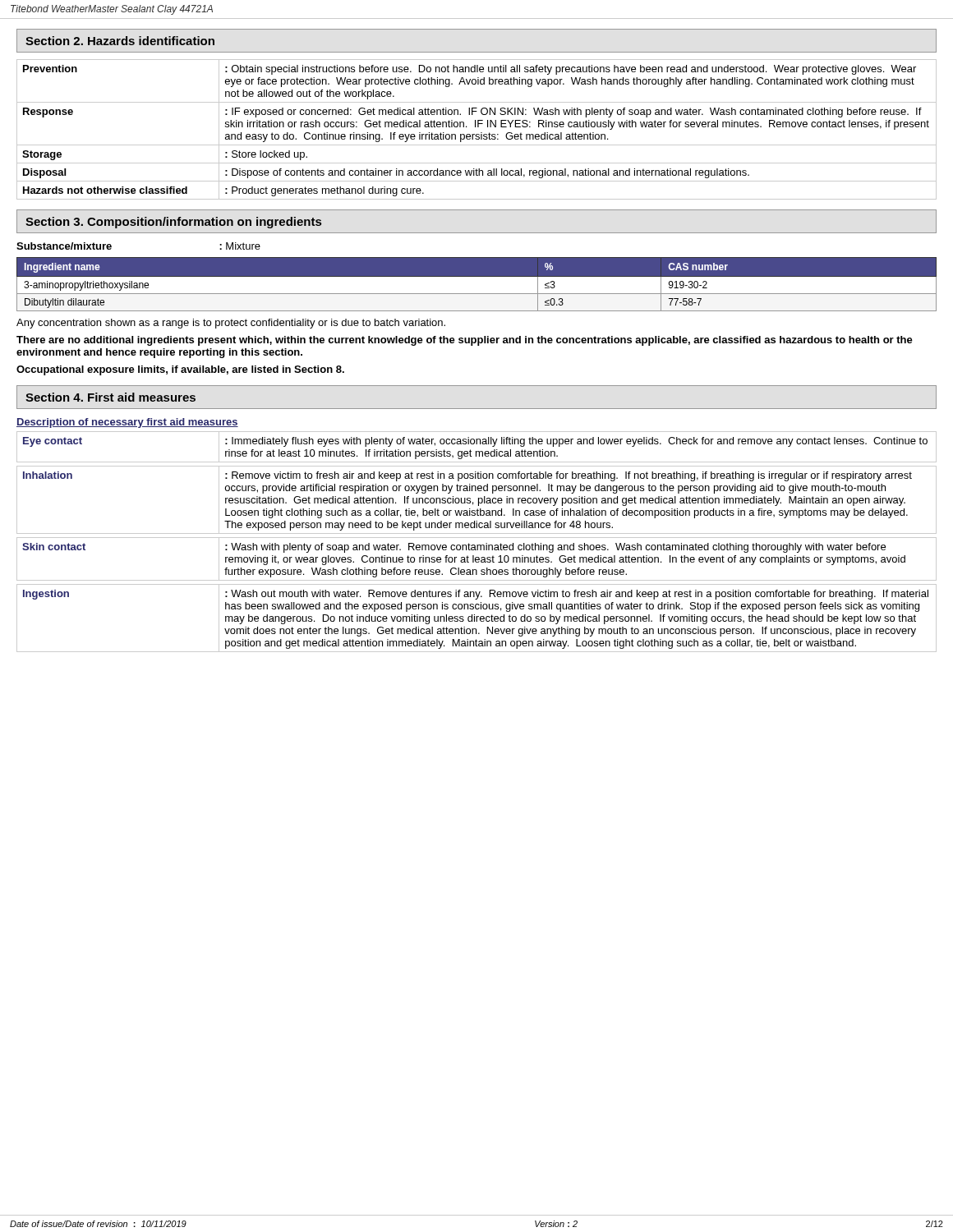Select the table that reads "Ingredient name"
Image resolution: width=953 pixels, height=1232 pixels.
click(476, 284)
